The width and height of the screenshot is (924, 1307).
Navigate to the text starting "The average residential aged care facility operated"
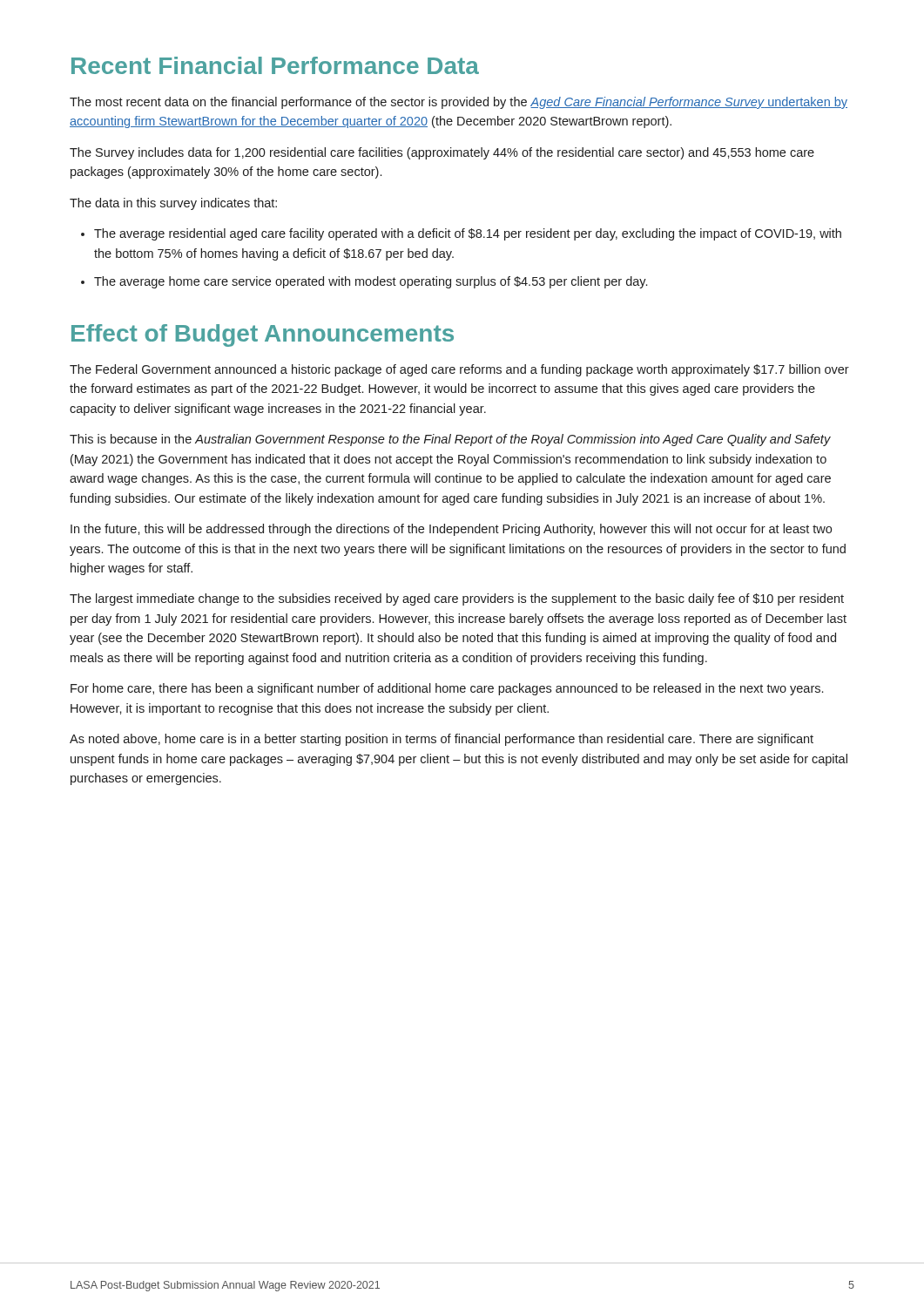click(468, 244)
